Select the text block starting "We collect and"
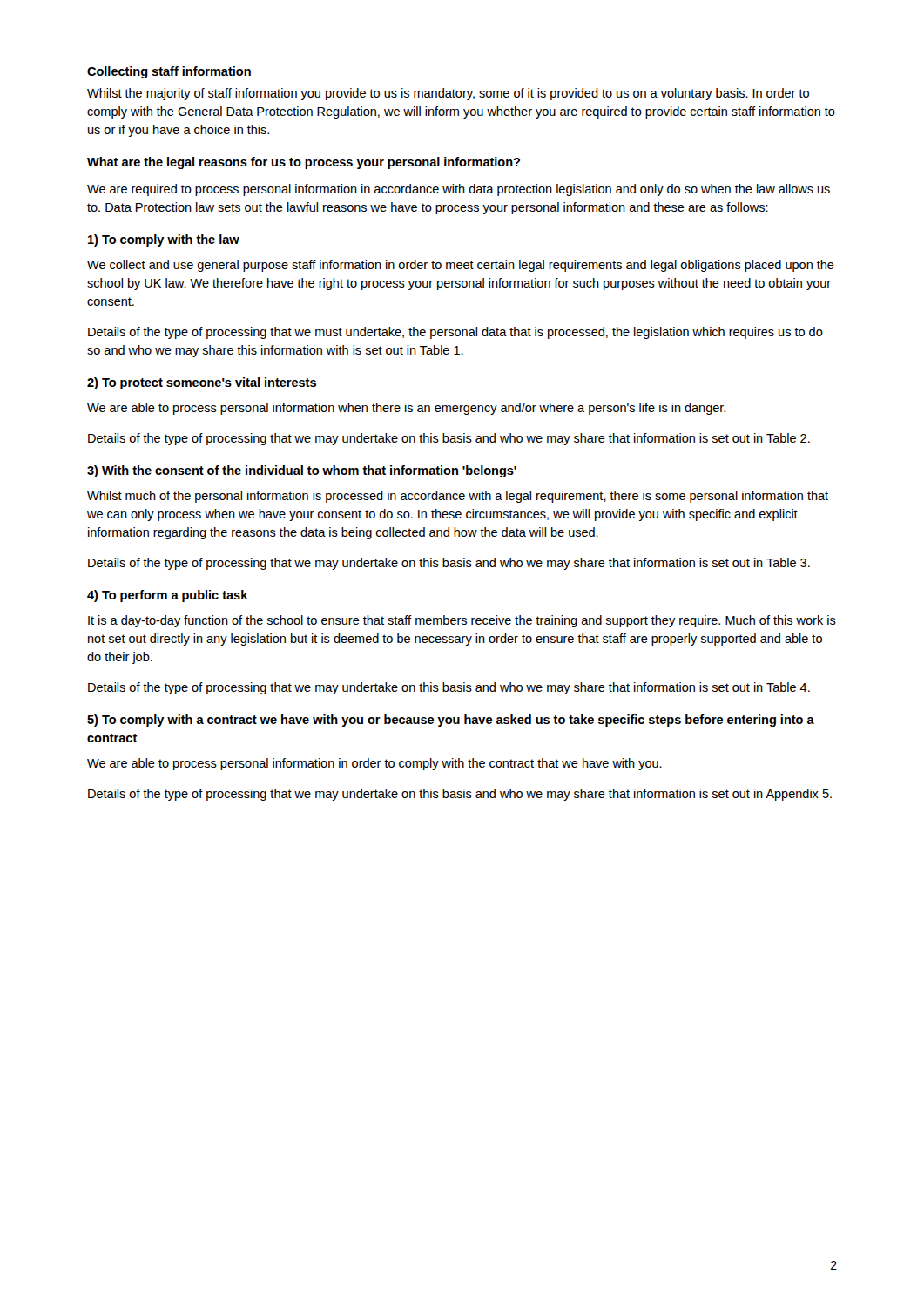Viewport: 924px width, 1307px height. 461,283
